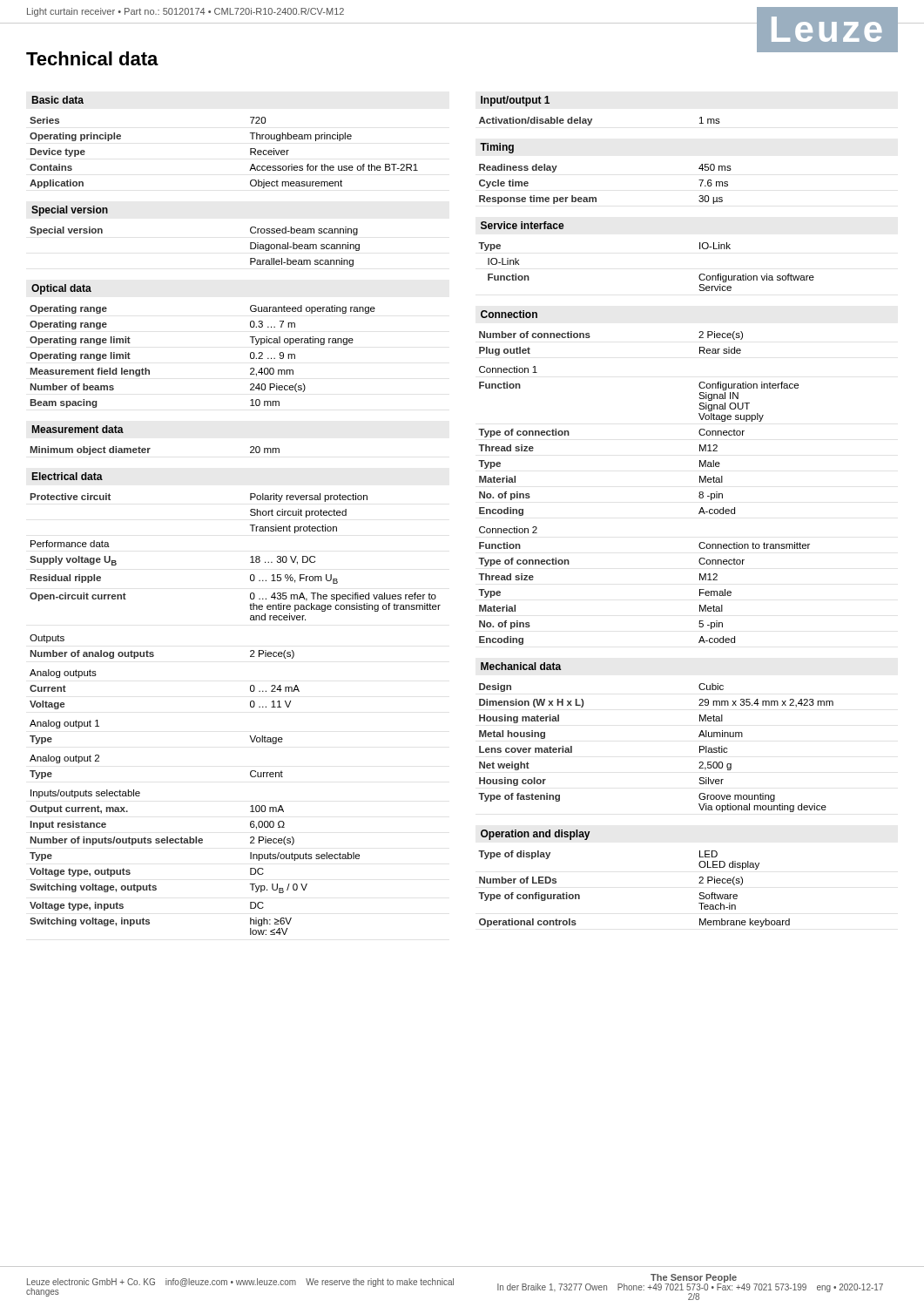Screen dimensions: 1307x924
Task: Click on the table containing "Special version"
Action: point(238,246)
